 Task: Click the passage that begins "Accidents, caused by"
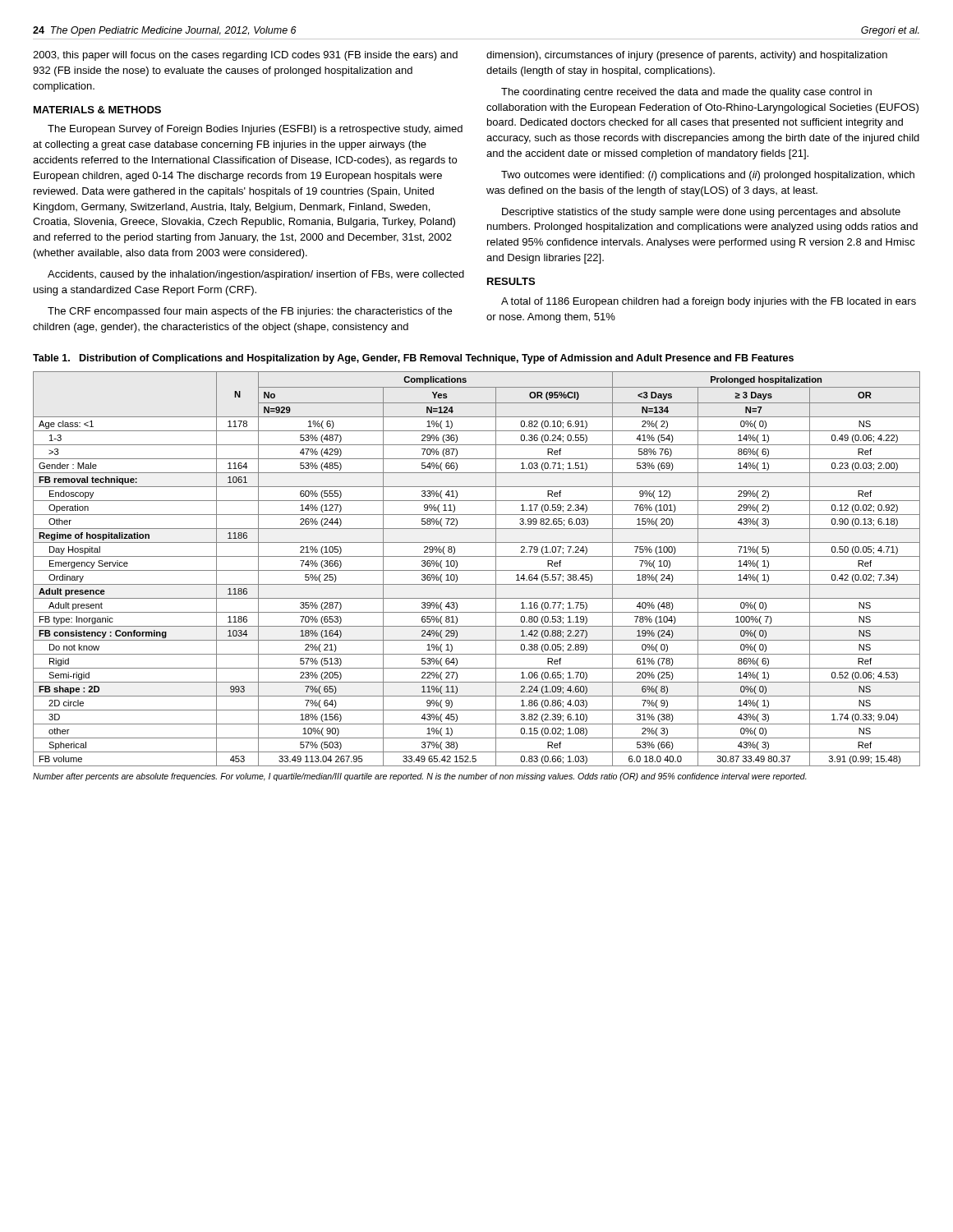point(249,282)
